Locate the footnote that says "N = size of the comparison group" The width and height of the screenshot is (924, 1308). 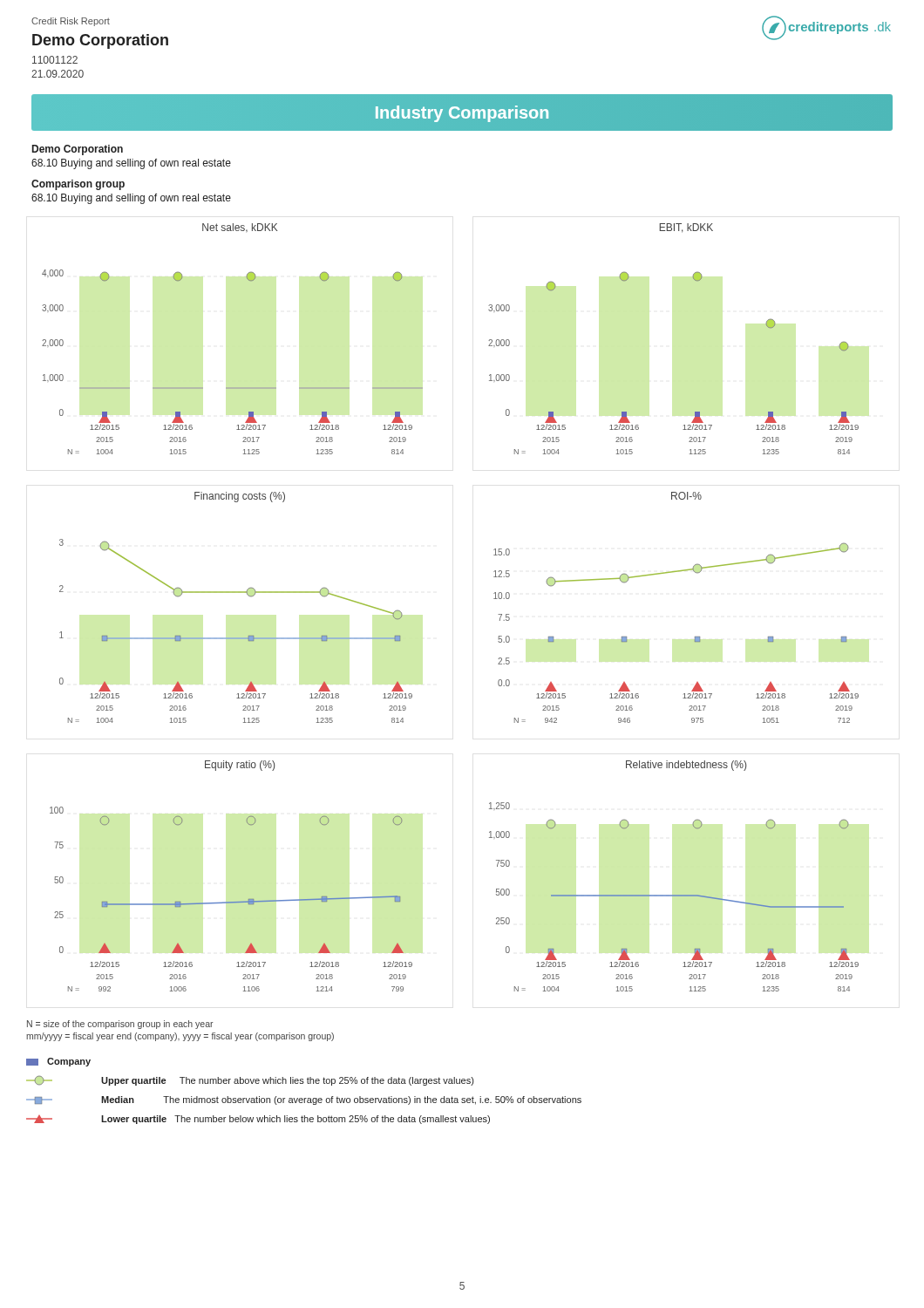(x=120, y=1024)
